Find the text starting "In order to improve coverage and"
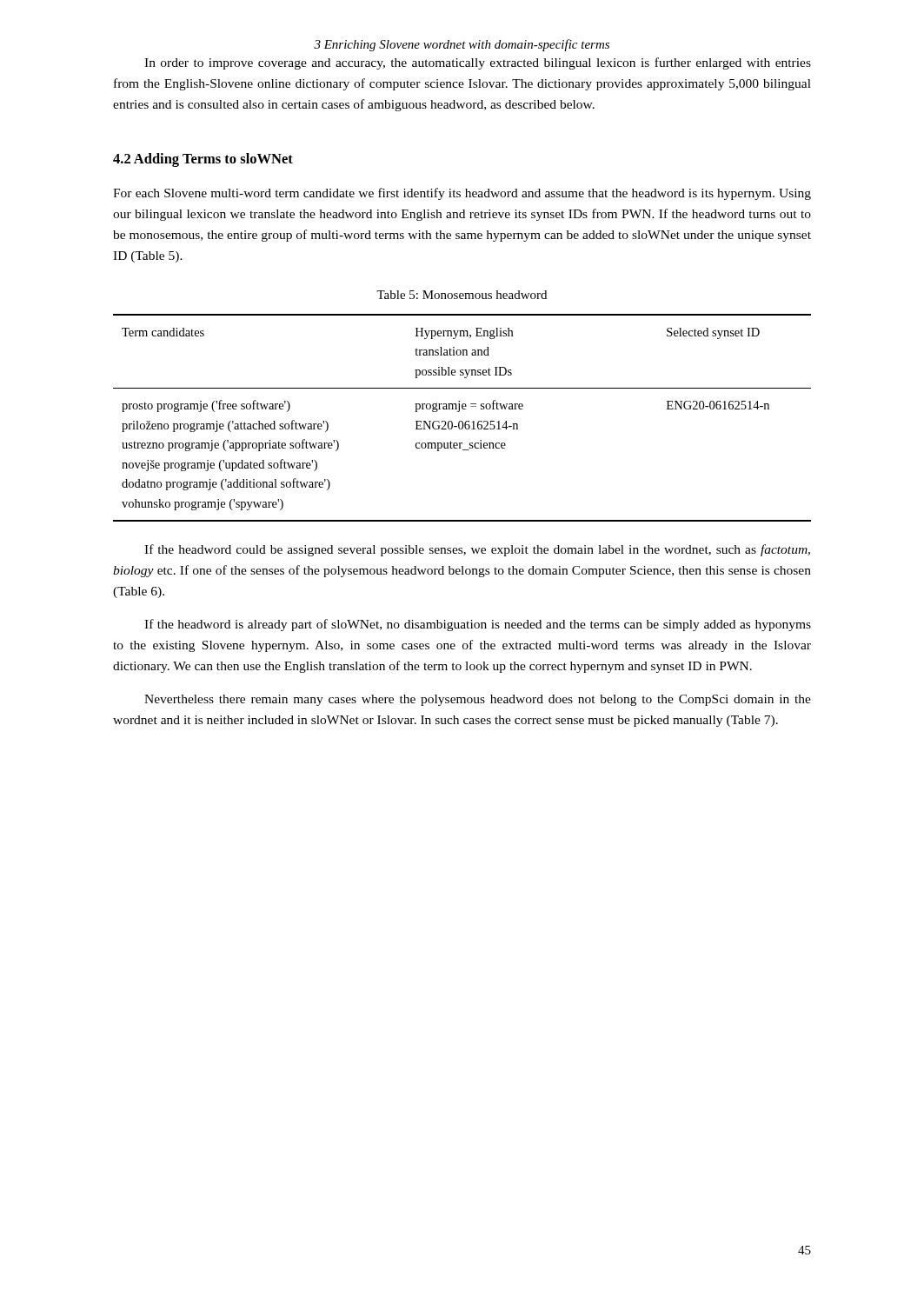The width and height of the screenshot is (924, 1304). coord(462,83)
